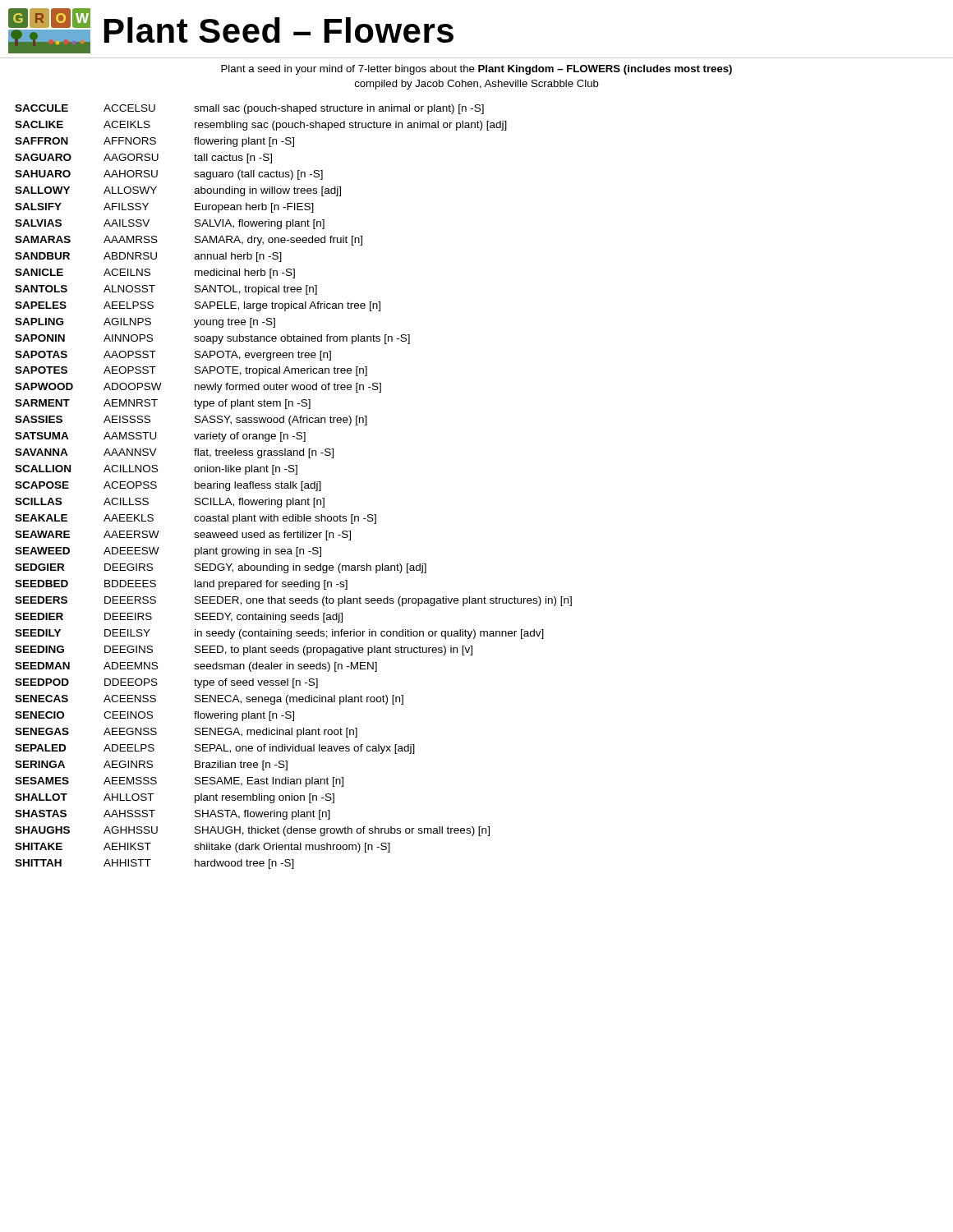Click on the text starting "SHALLOT AHLLOST plant resembling onion [n"
This screenshot has width=953, height=1232.
(34, 798)
